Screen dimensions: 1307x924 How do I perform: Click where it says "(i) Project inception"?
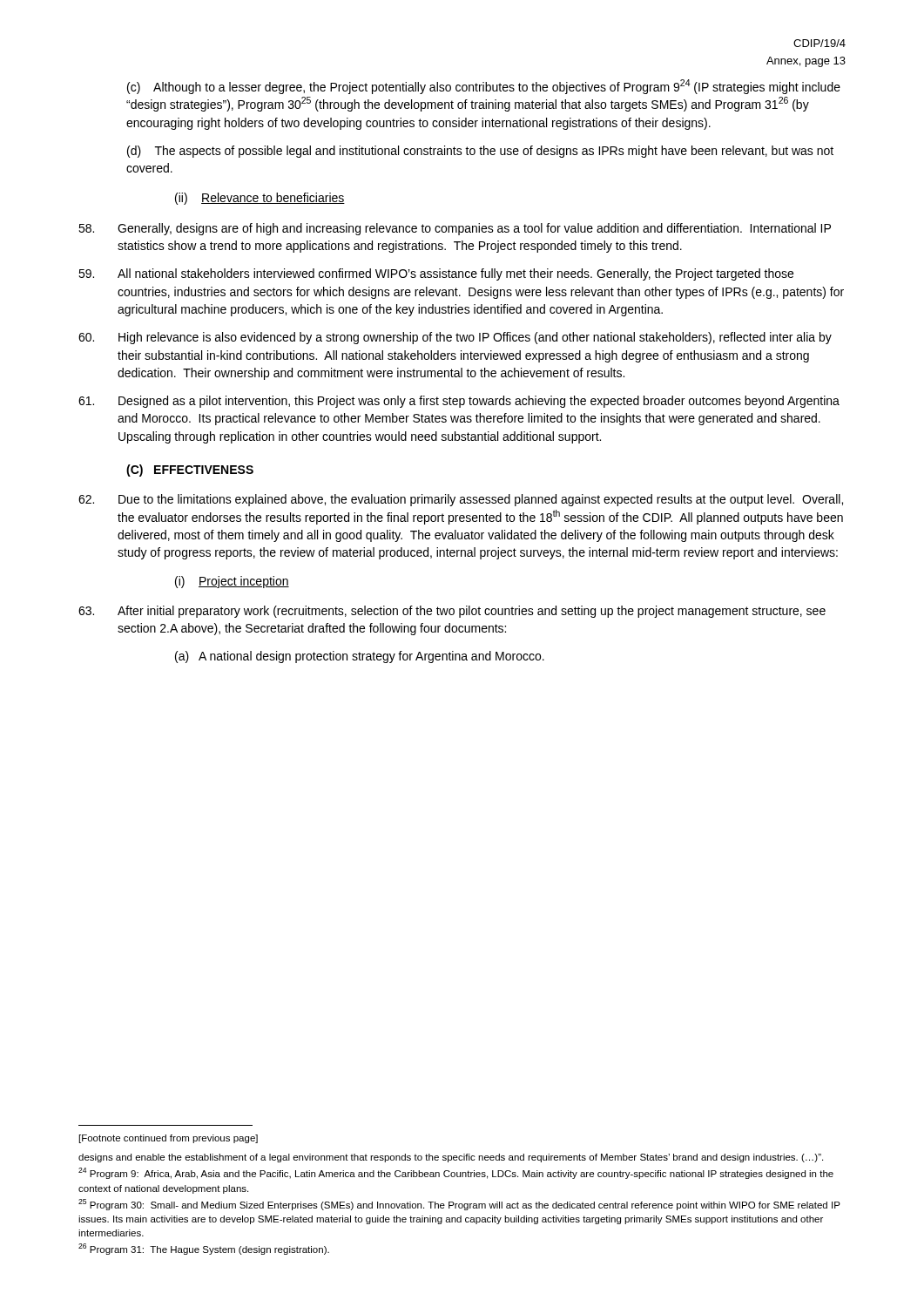click(231, 581)
